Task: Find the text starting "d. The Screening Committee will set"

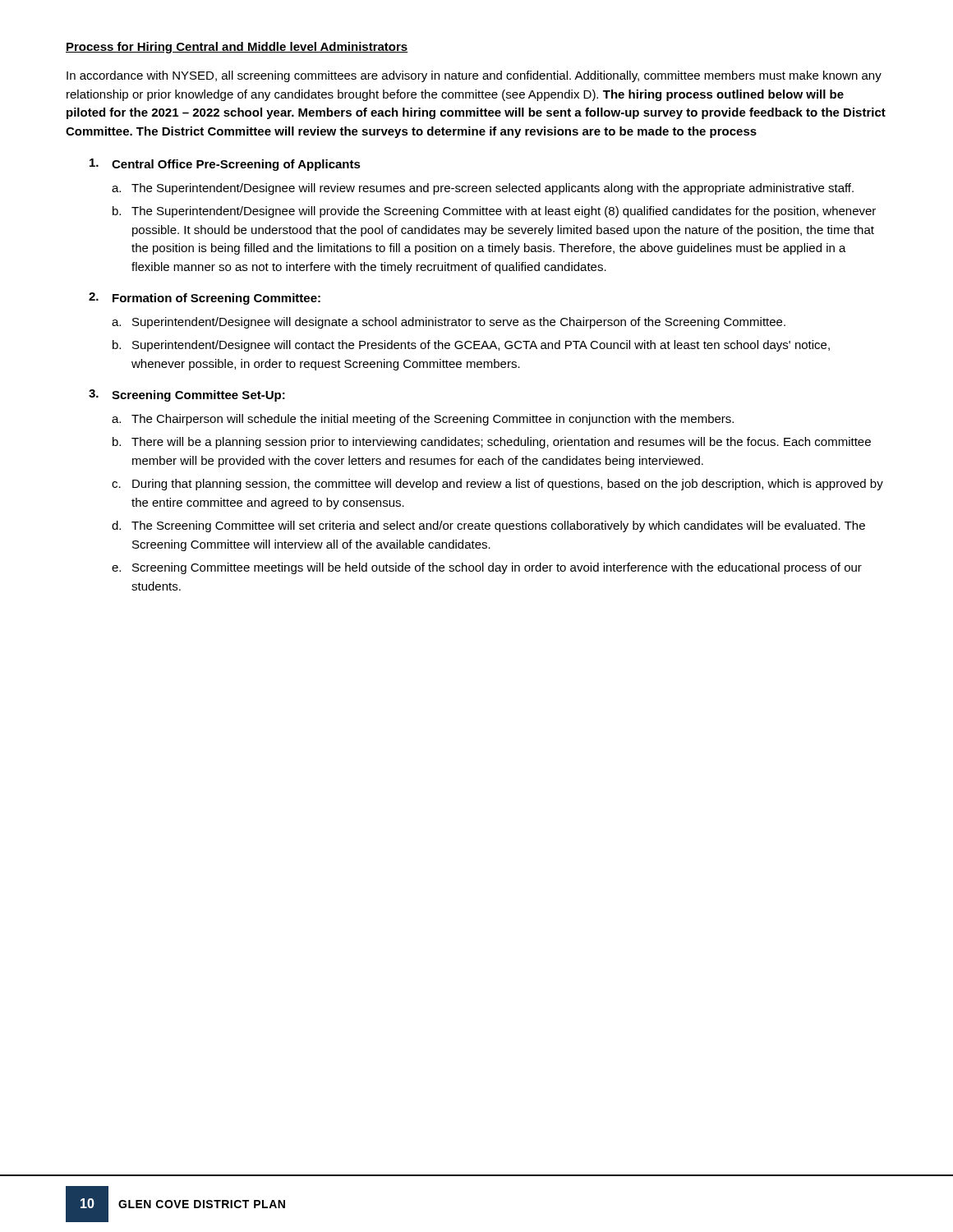Action: tap(499, 535)
